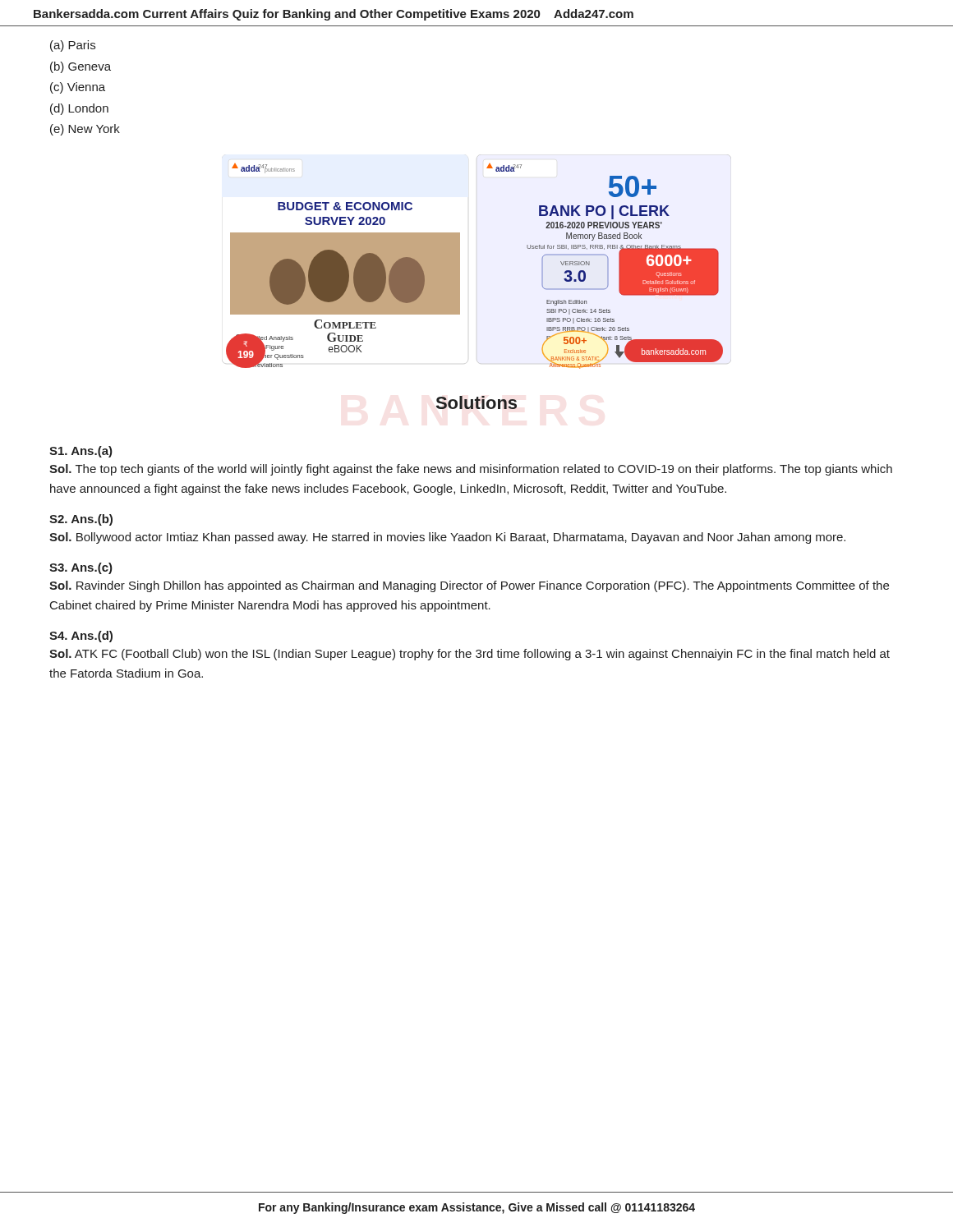Click the passage that begins "Sol. Bollywood actor Imtiaz"
This screenshot has width=953, height=1232.
click(x=448, y=536)
